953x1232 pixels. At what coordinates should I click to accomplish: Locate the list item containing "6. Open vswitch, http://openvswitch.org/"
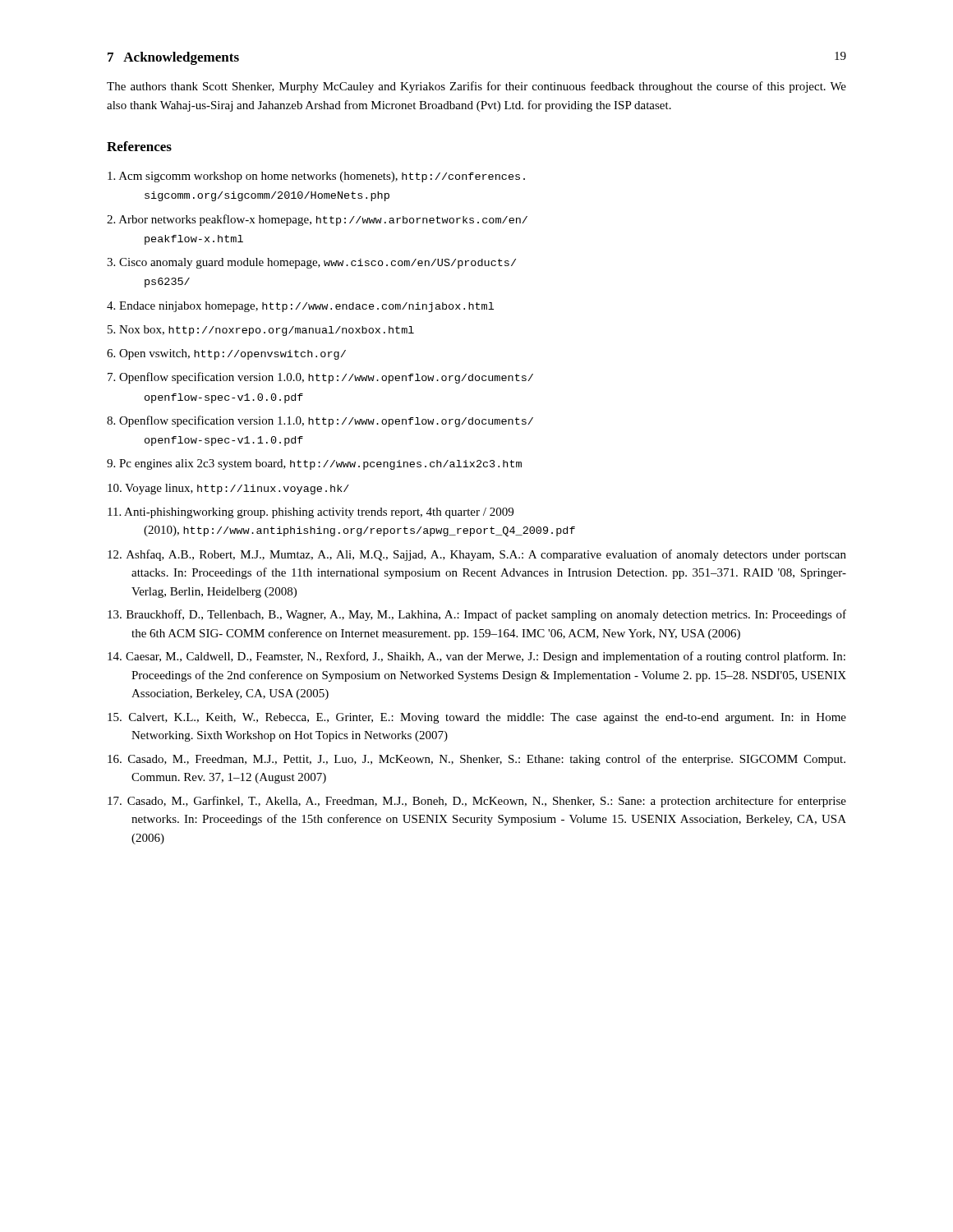coord(227,354)
